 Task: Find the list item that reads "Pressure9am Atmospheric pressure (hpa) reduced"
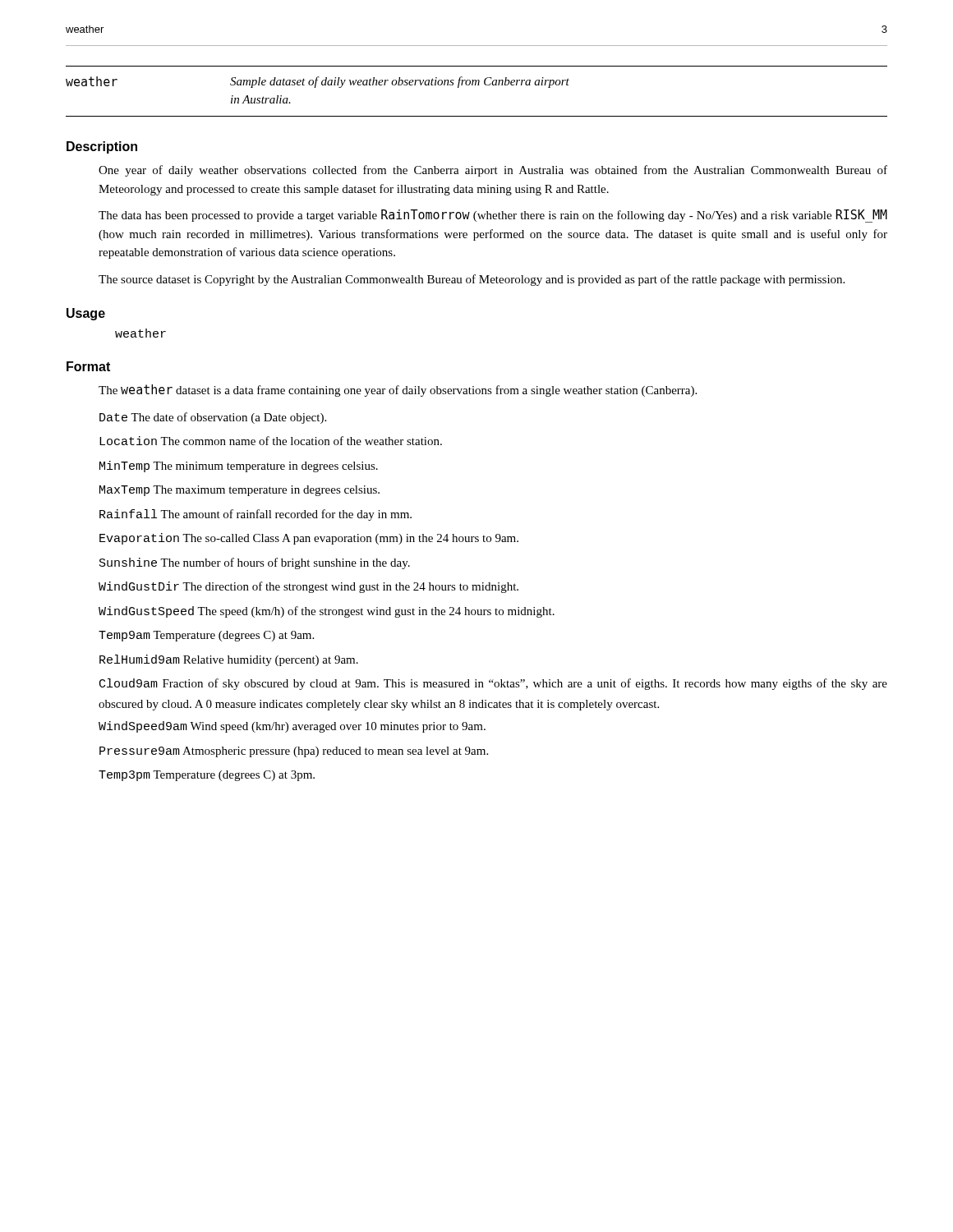pyautogui.click(x=493, y=751)
